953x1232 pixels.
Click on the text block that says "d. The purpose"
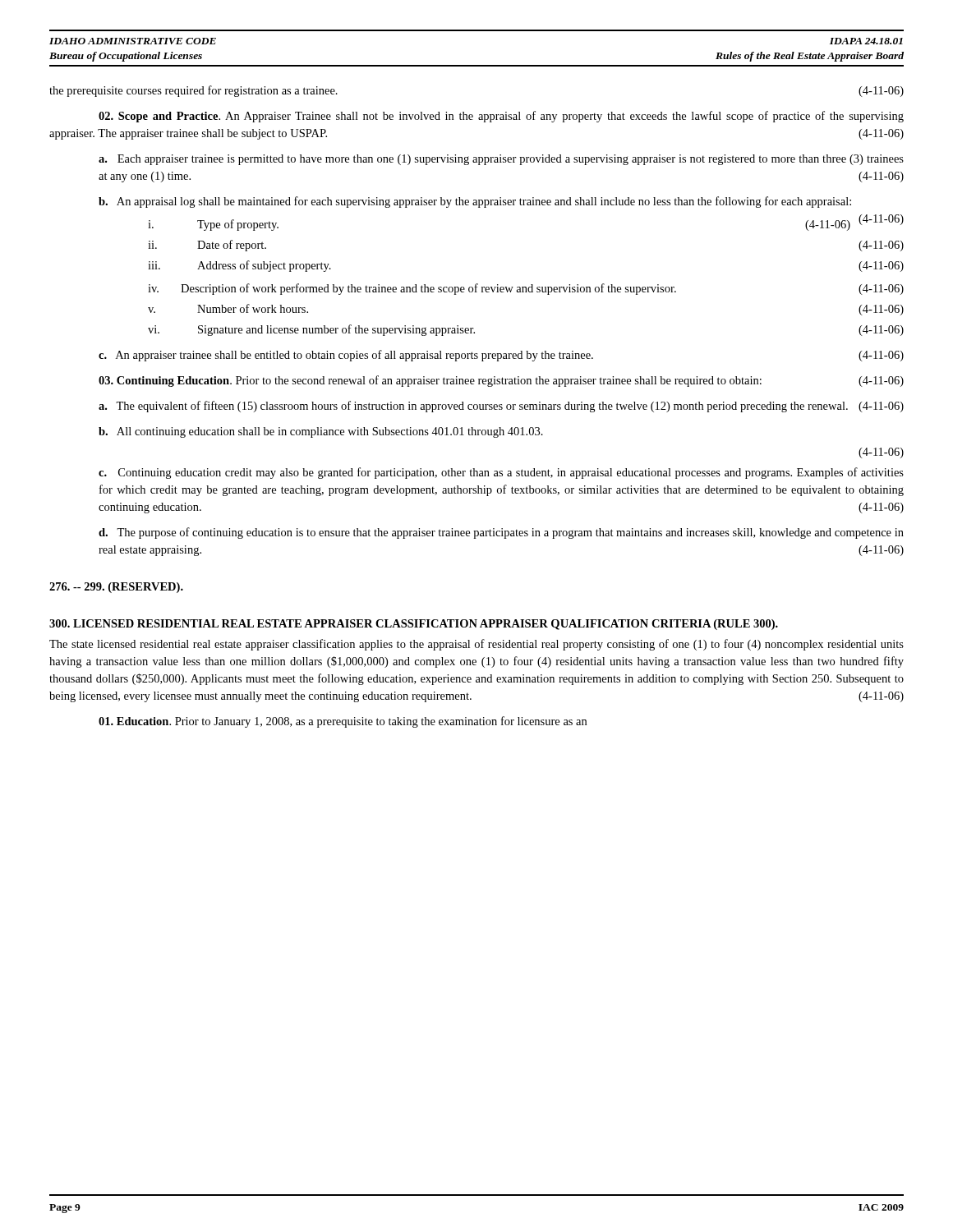click(x=501, y=542)
